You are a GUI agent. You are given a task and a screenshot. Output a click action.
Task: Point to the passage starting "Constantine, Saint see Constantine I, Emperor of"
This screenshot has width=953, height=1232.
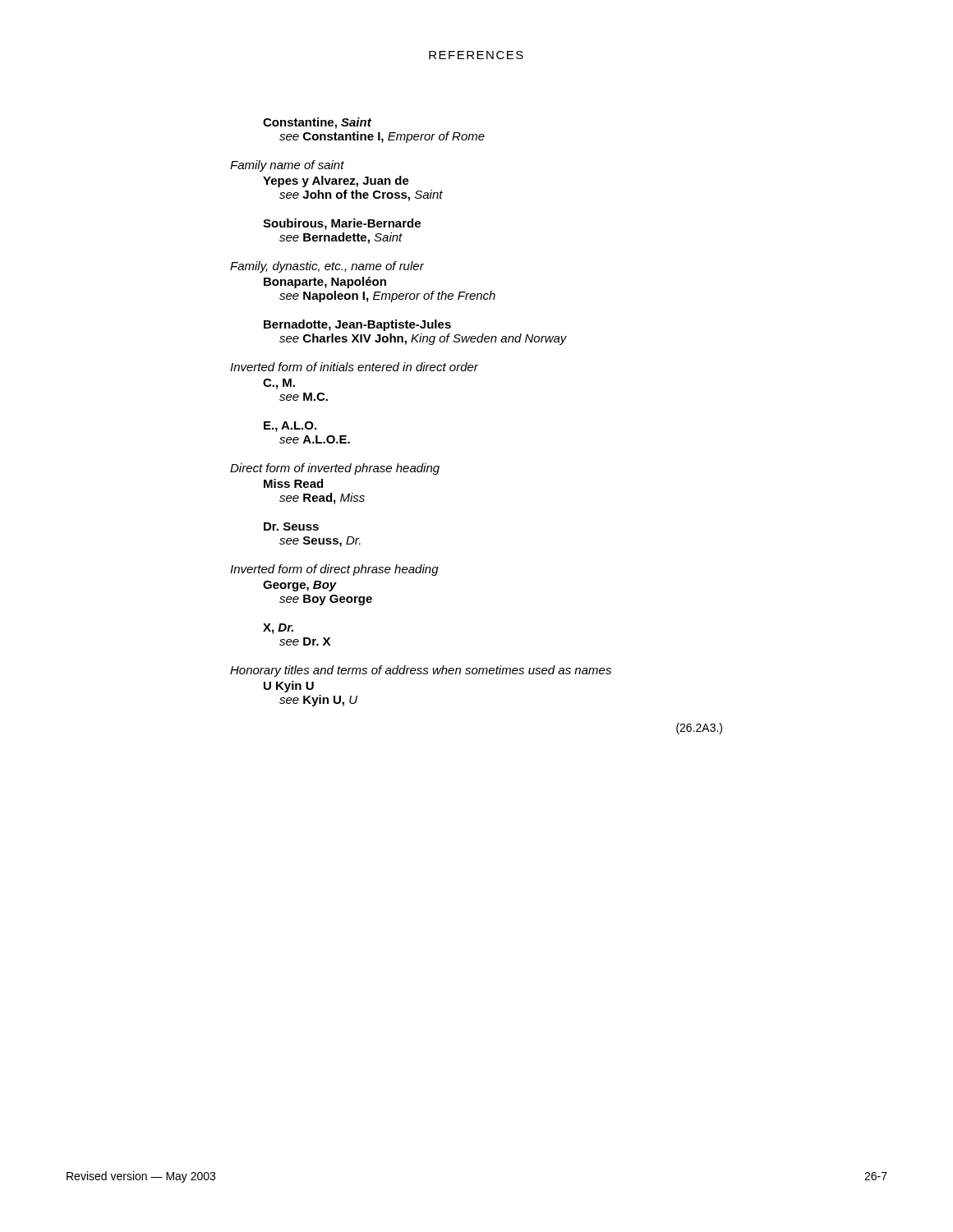[x=493, y=129]
